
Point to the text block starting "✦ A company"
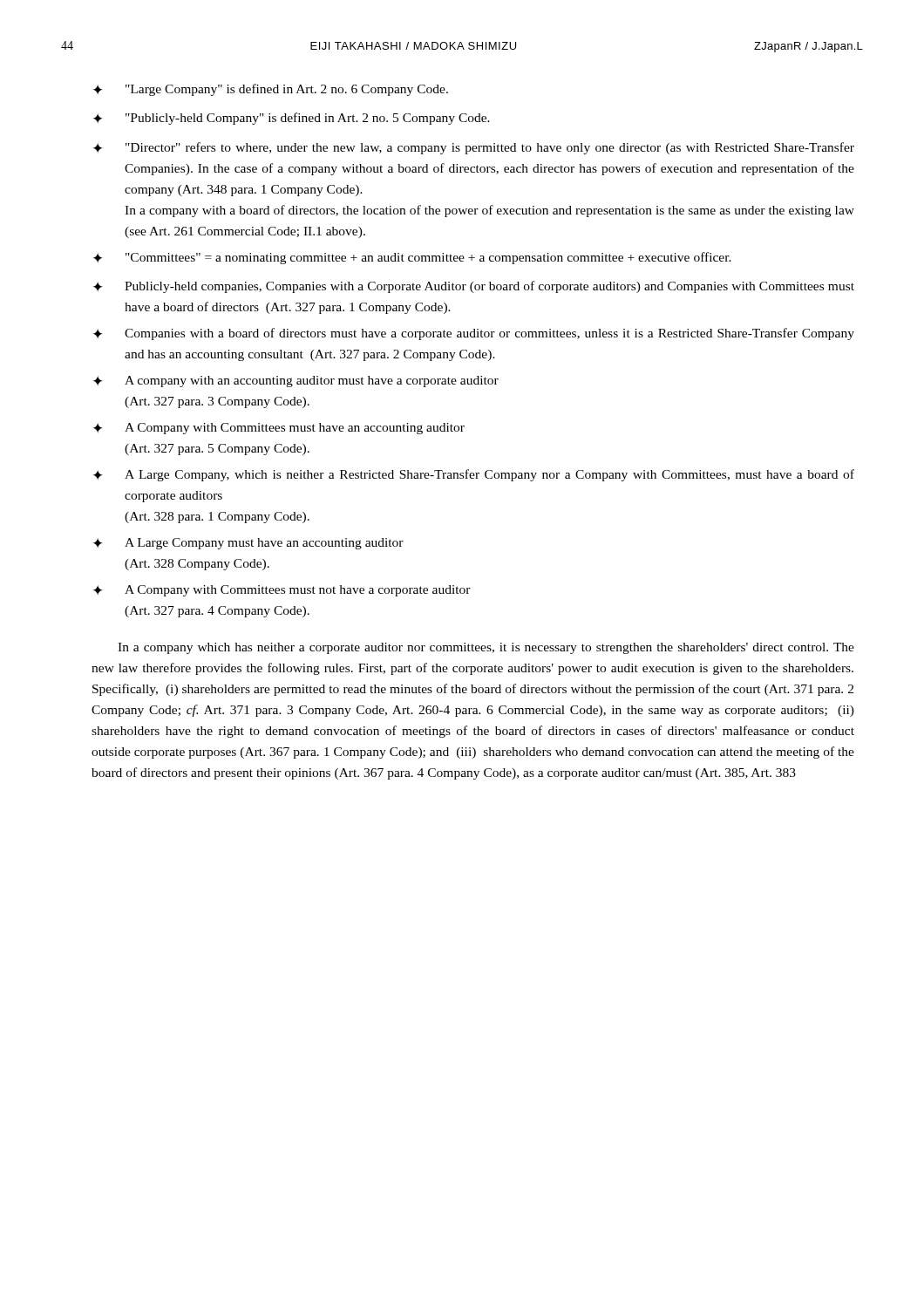[473, 391]
